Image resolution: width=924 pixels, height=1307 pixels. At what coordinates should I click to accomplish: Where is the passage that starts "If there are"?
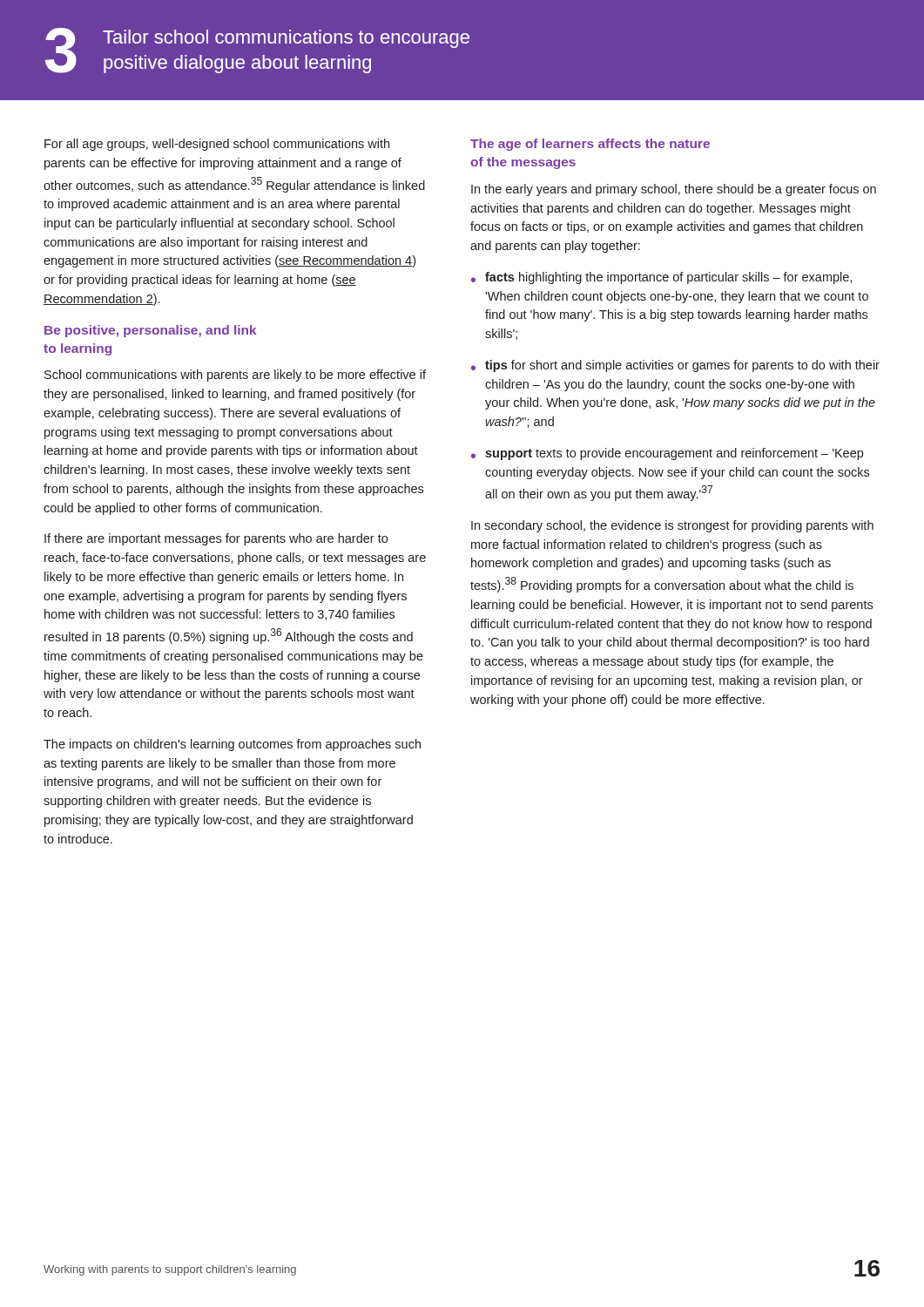click(x=235, y=627)
